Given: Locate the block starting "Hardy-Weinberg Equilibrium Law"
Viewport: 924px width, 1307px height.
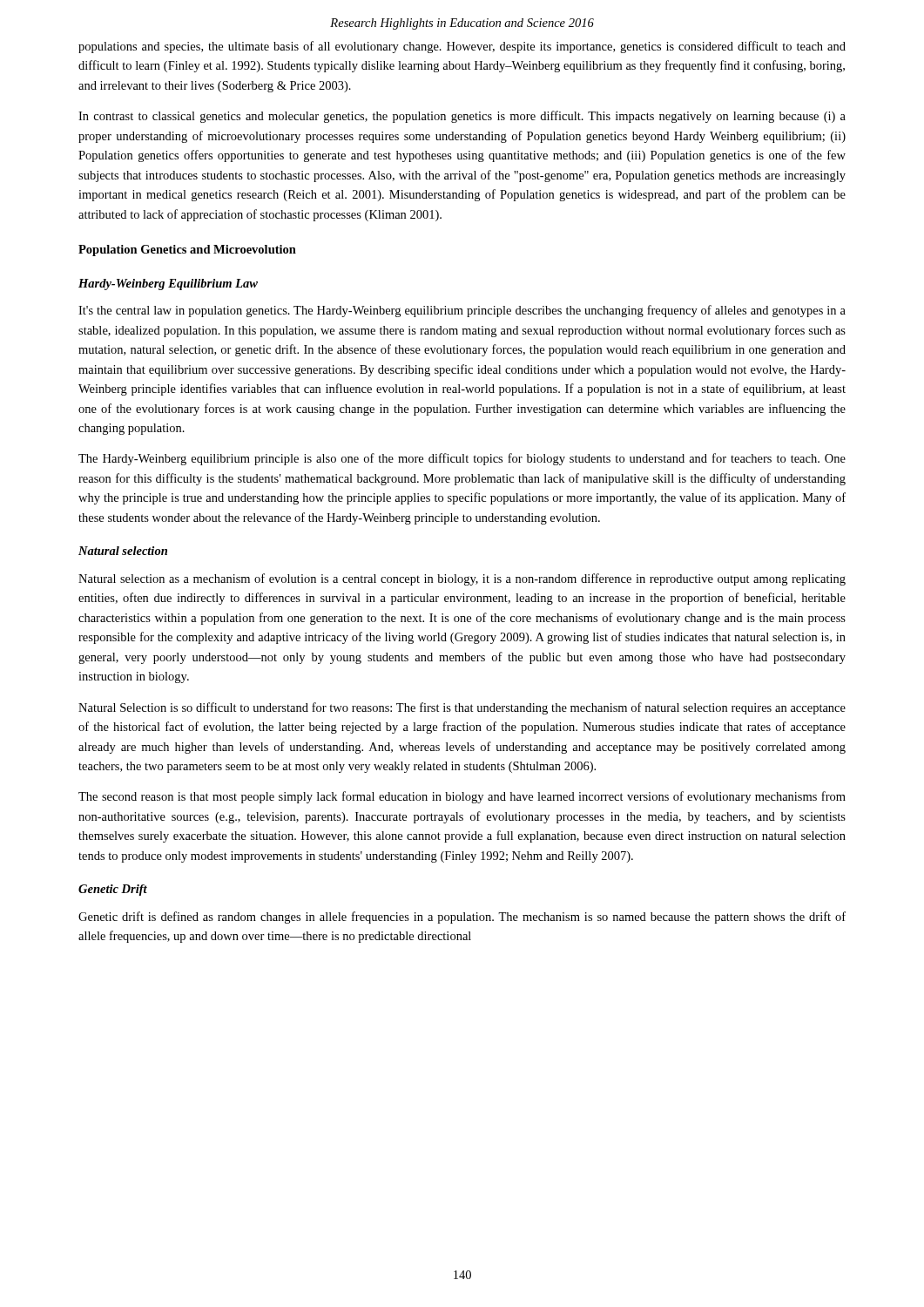Looking at the screenshot, I should click(168, 284).
